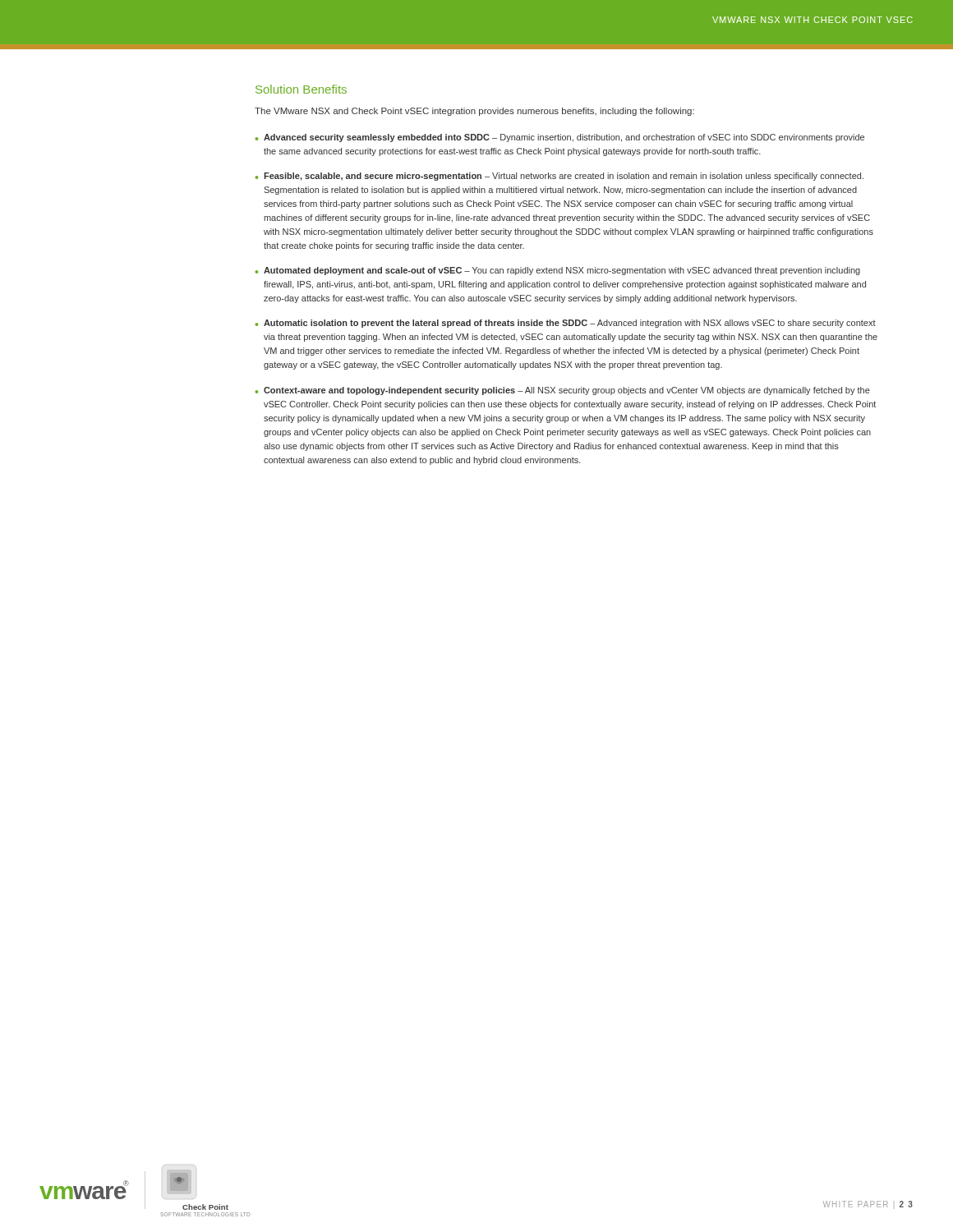Screen dimensions: 1232x953
Task: Locate the text starting "• Feasible, scalable, and secure"
Action: 567,211
